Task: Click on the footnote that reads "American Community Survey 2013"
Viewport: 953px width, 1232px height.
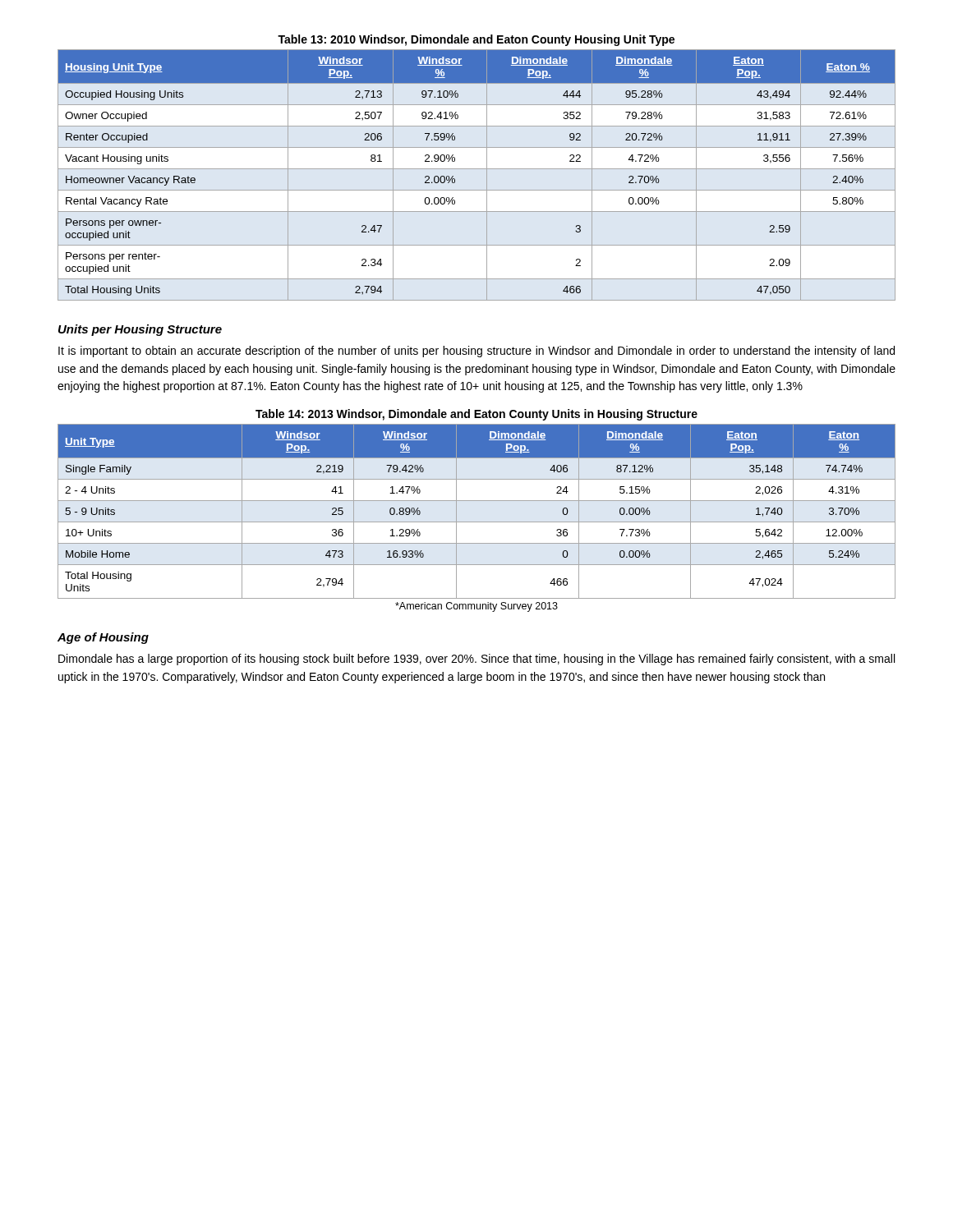Action: (x=476, y=606)
